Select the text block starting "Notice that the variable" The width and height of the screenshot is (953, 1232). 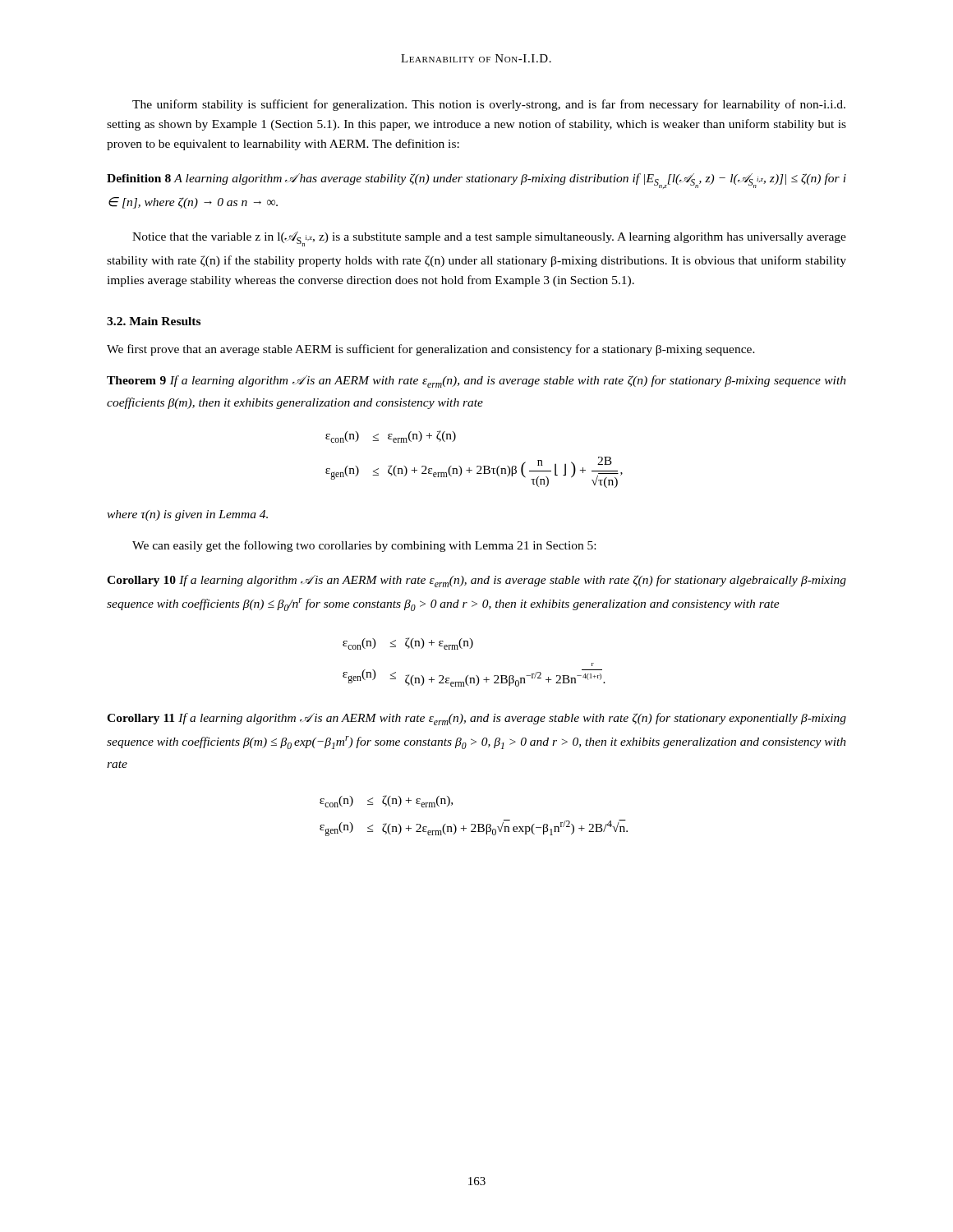tap(476, 258)
